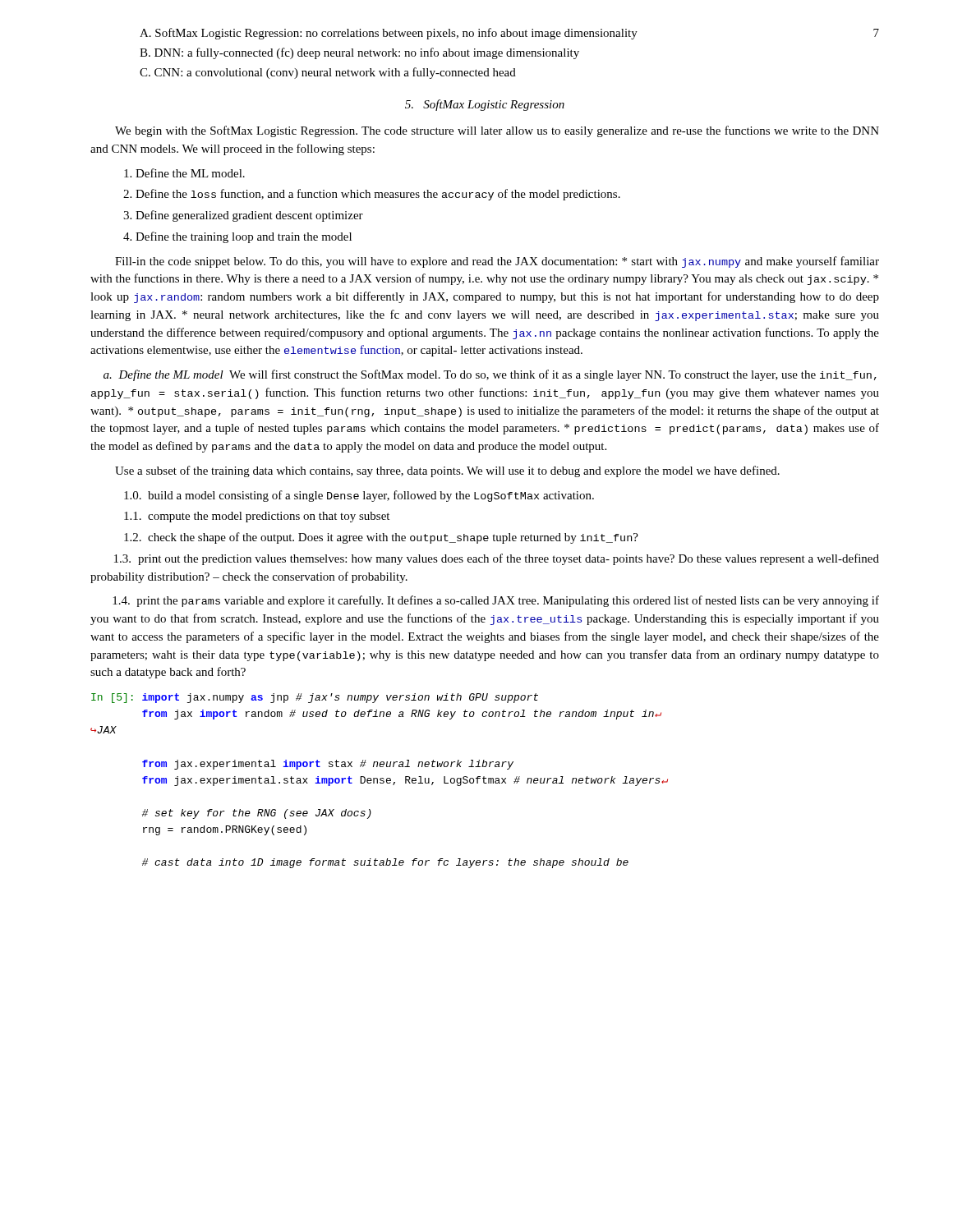Point to the block starting "2. check the shape of the output. Does"
The width and height of the screenshot is (953, 1232).
(381, 538)
